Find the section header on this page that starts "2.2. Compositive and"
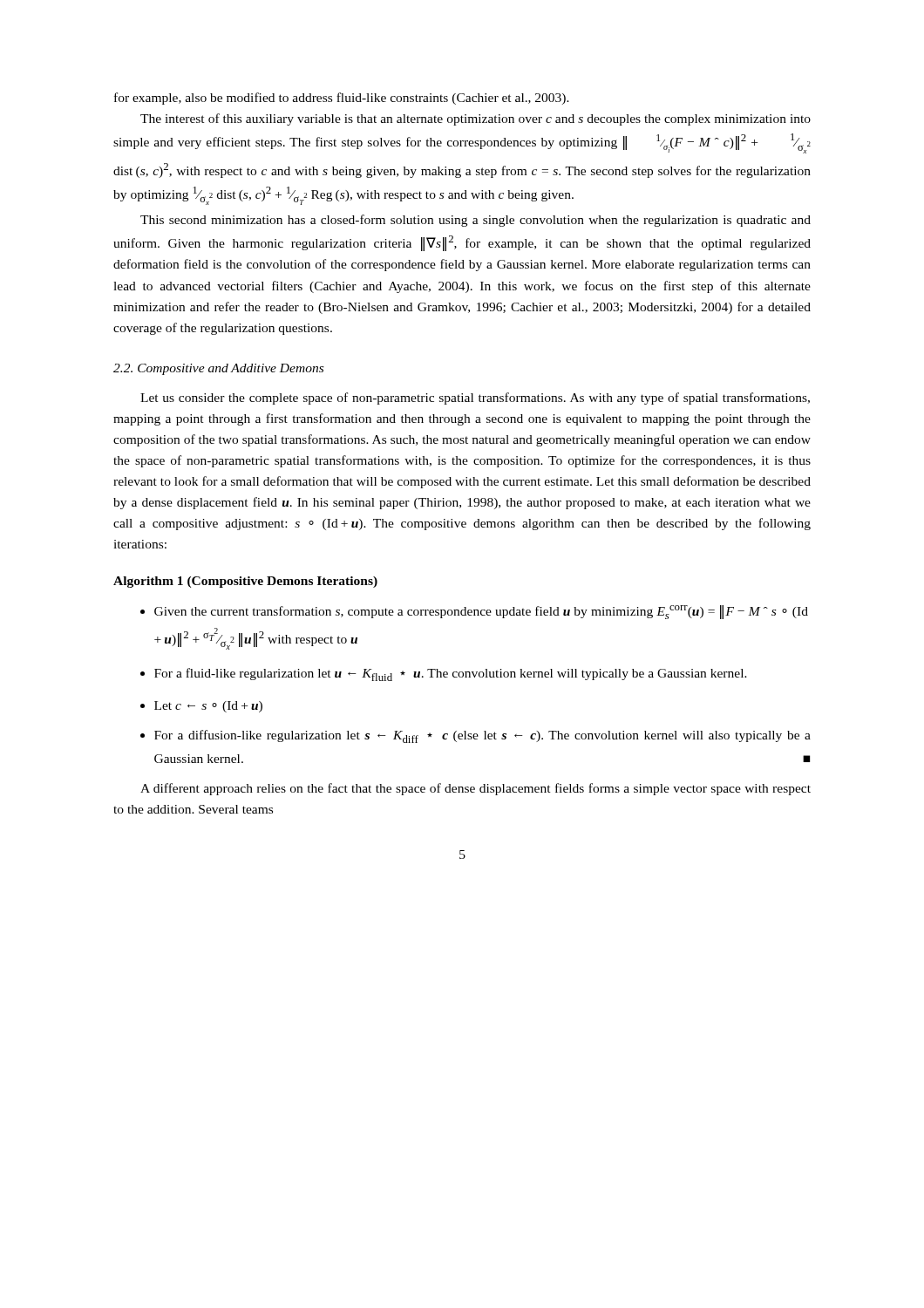The image size is (924, 1308). (218, 369)
